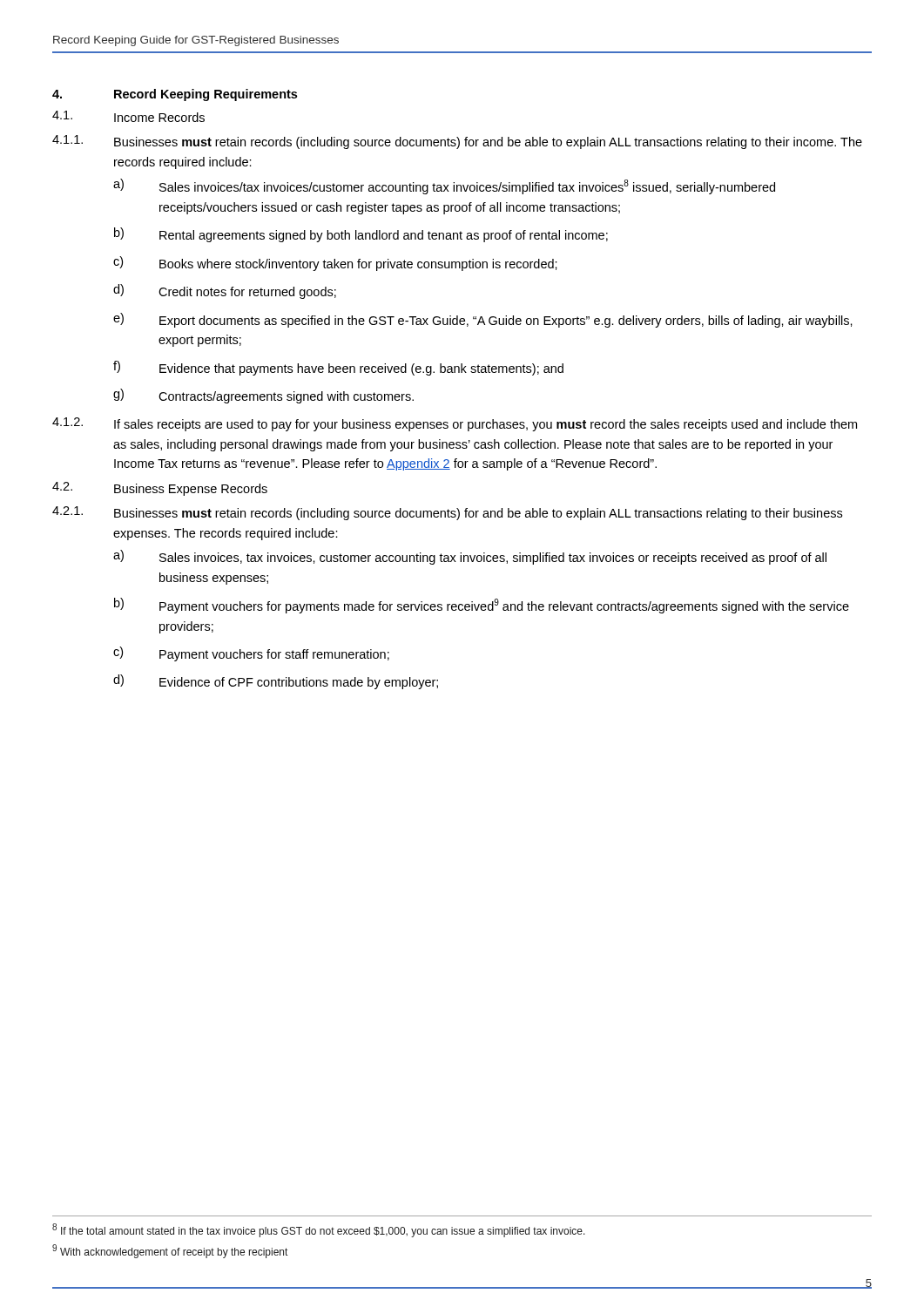
Task: Find "2. Business Expense Records" on this page
Action: coord(160,489)
